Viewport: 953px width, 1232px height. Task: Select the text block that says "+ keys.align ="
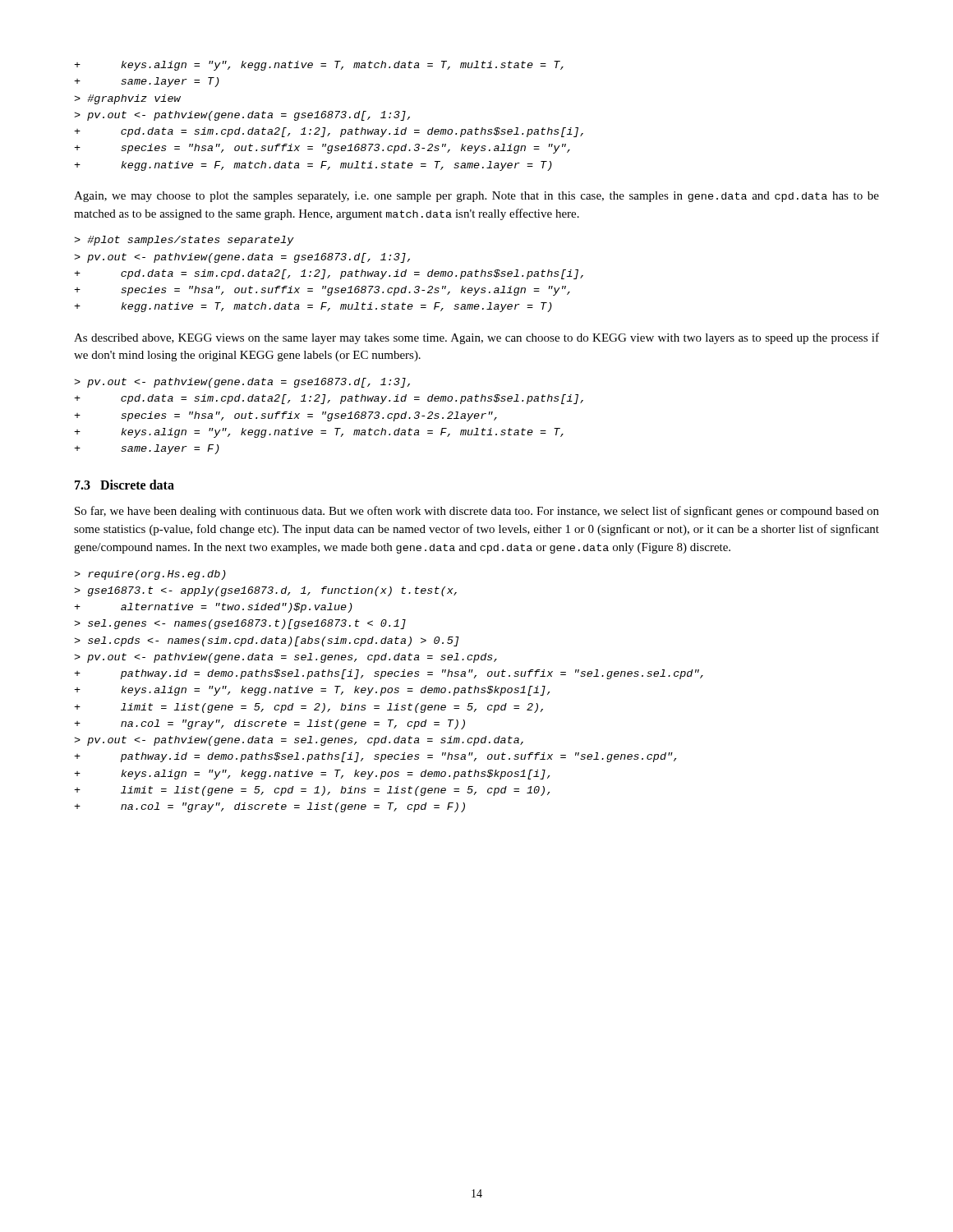(476, 116)
